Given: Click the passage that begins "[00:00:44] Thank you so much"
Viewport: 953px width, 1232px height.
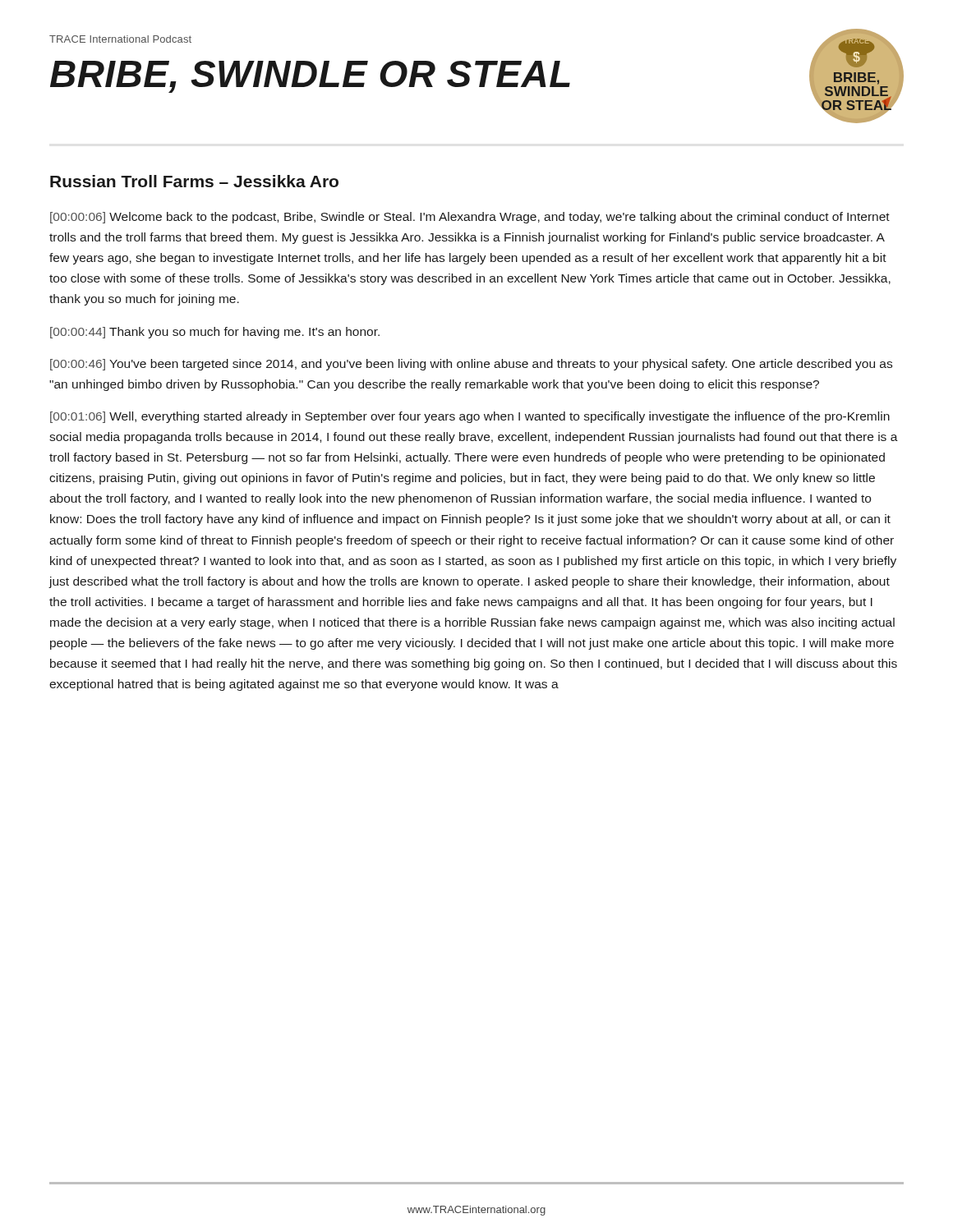Looking at the screenshot, I should [x=215, y=331].
